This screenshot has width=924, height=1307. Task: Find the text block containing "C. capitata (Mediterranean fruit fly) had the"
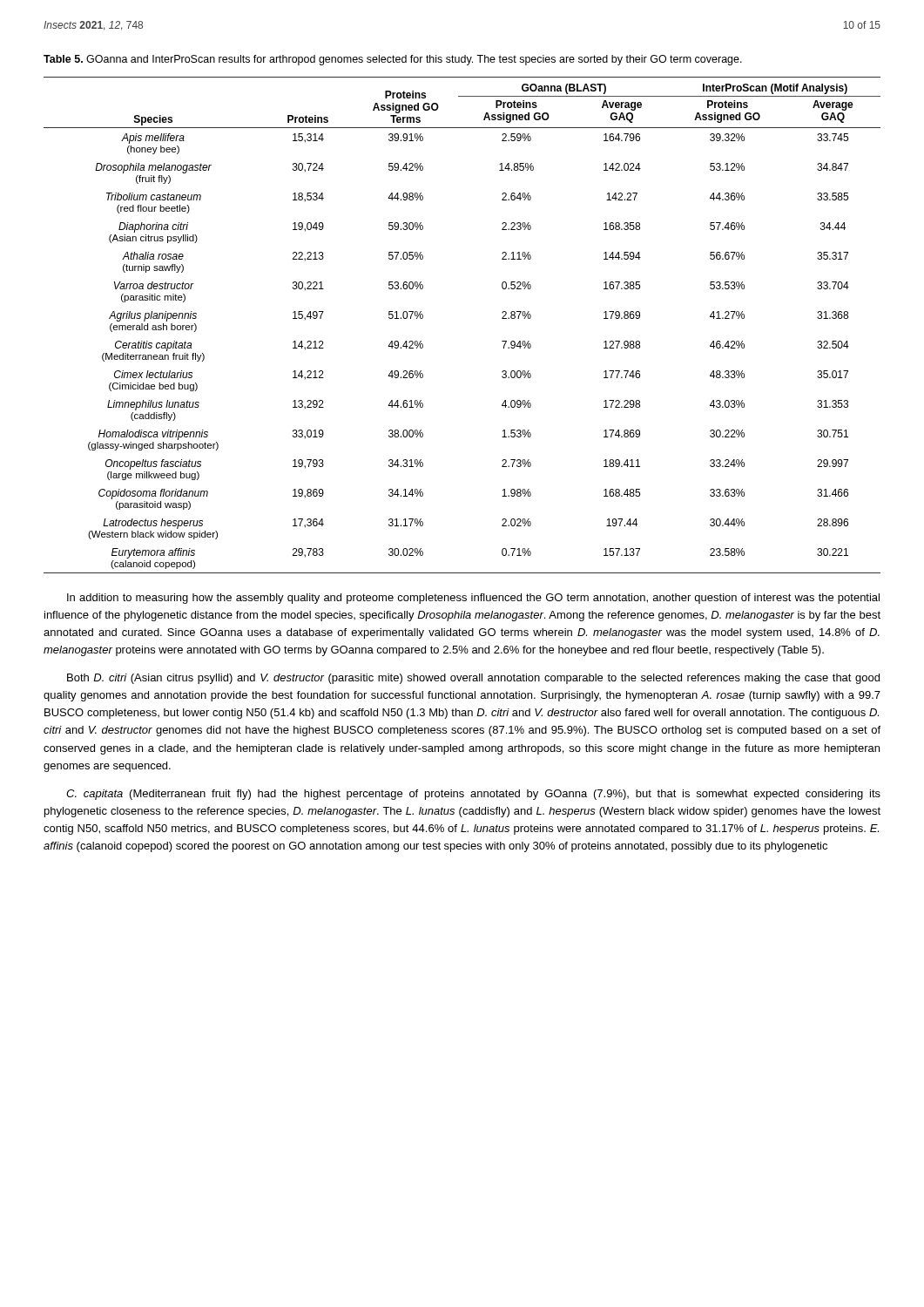tap(462, 820)
